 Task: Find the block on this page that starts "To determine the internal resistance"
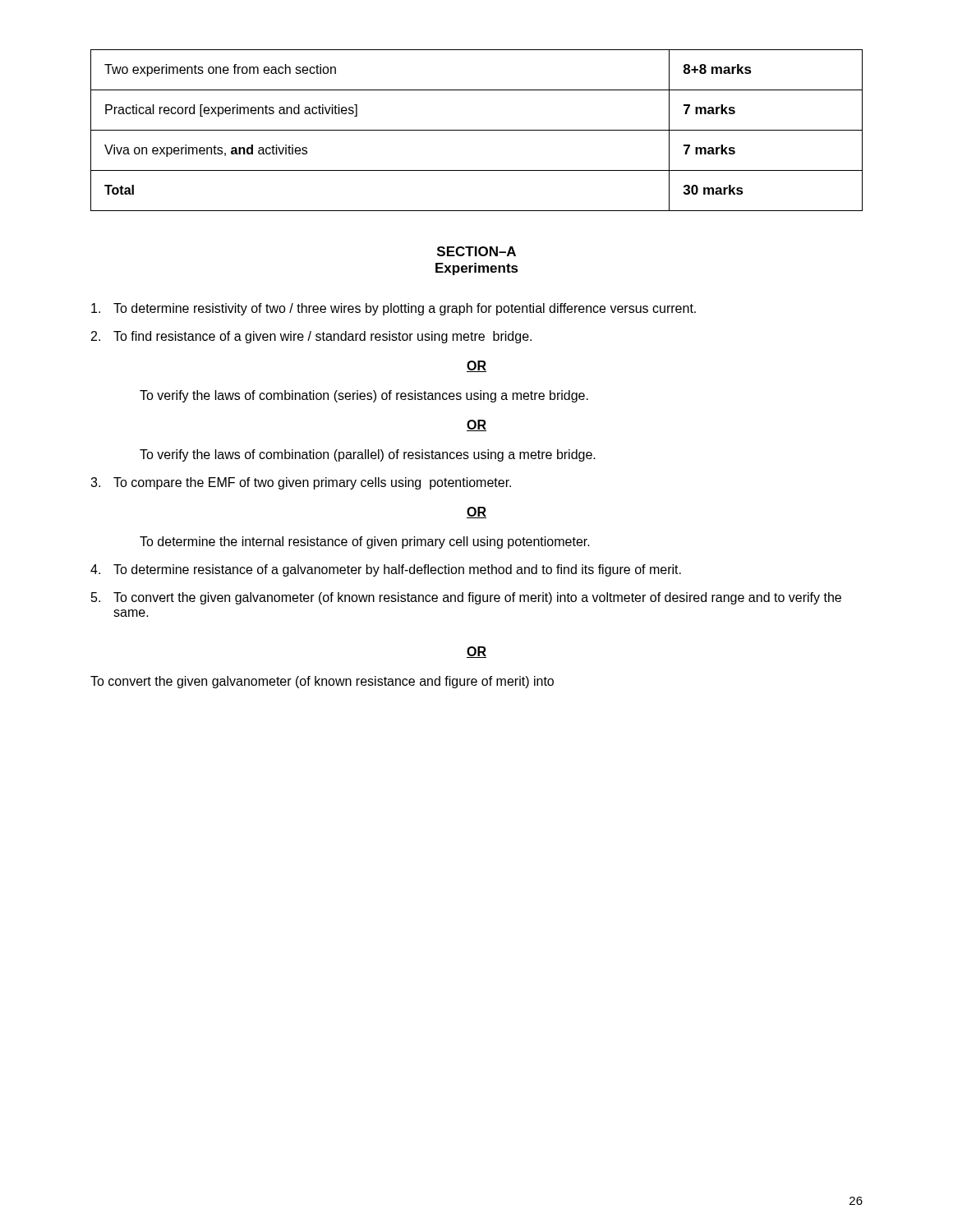(x=365, y=542)
